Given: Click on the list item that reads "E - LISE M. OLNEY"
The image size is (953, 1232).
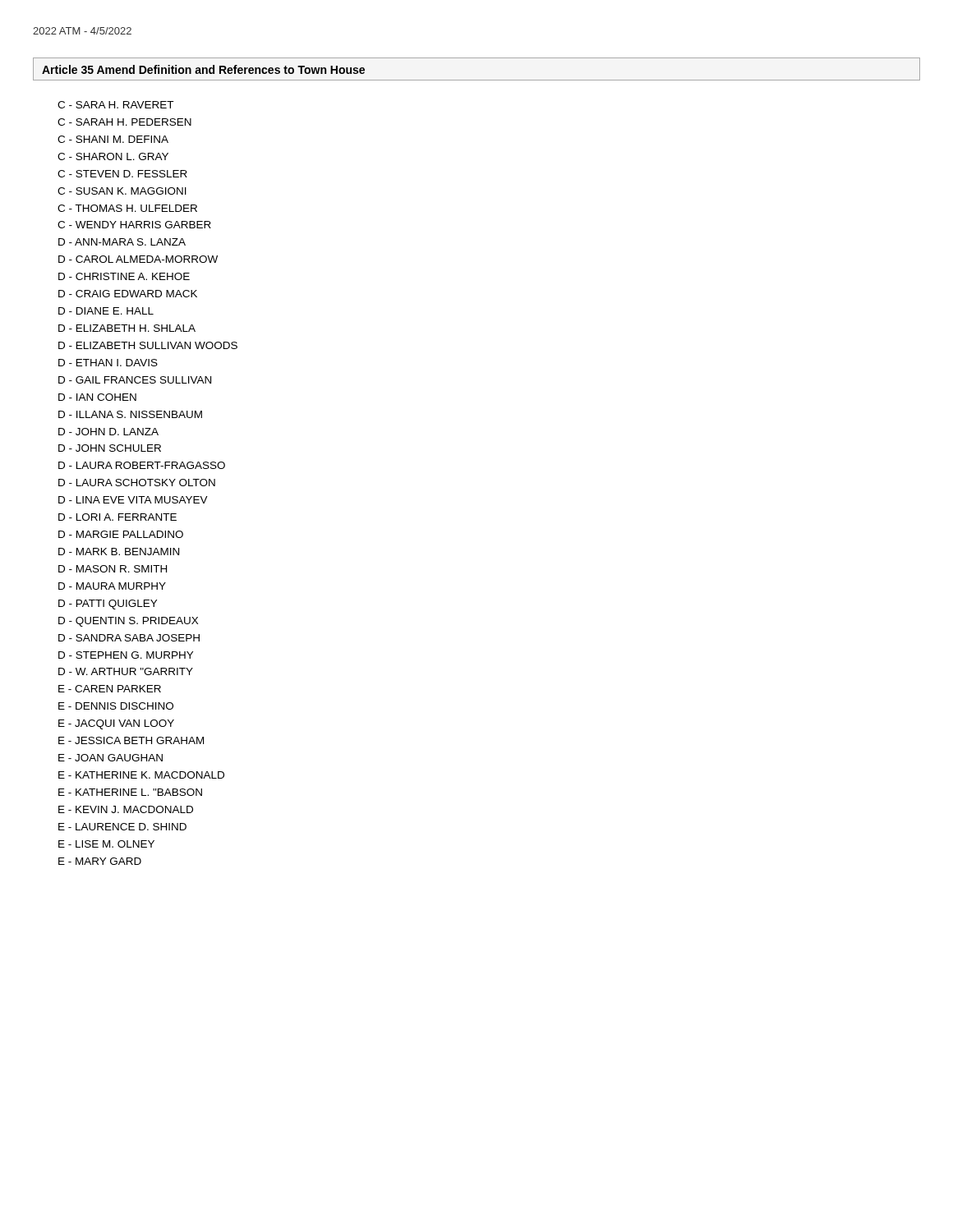Looking at the screenshot, I should tap(106, 844).
